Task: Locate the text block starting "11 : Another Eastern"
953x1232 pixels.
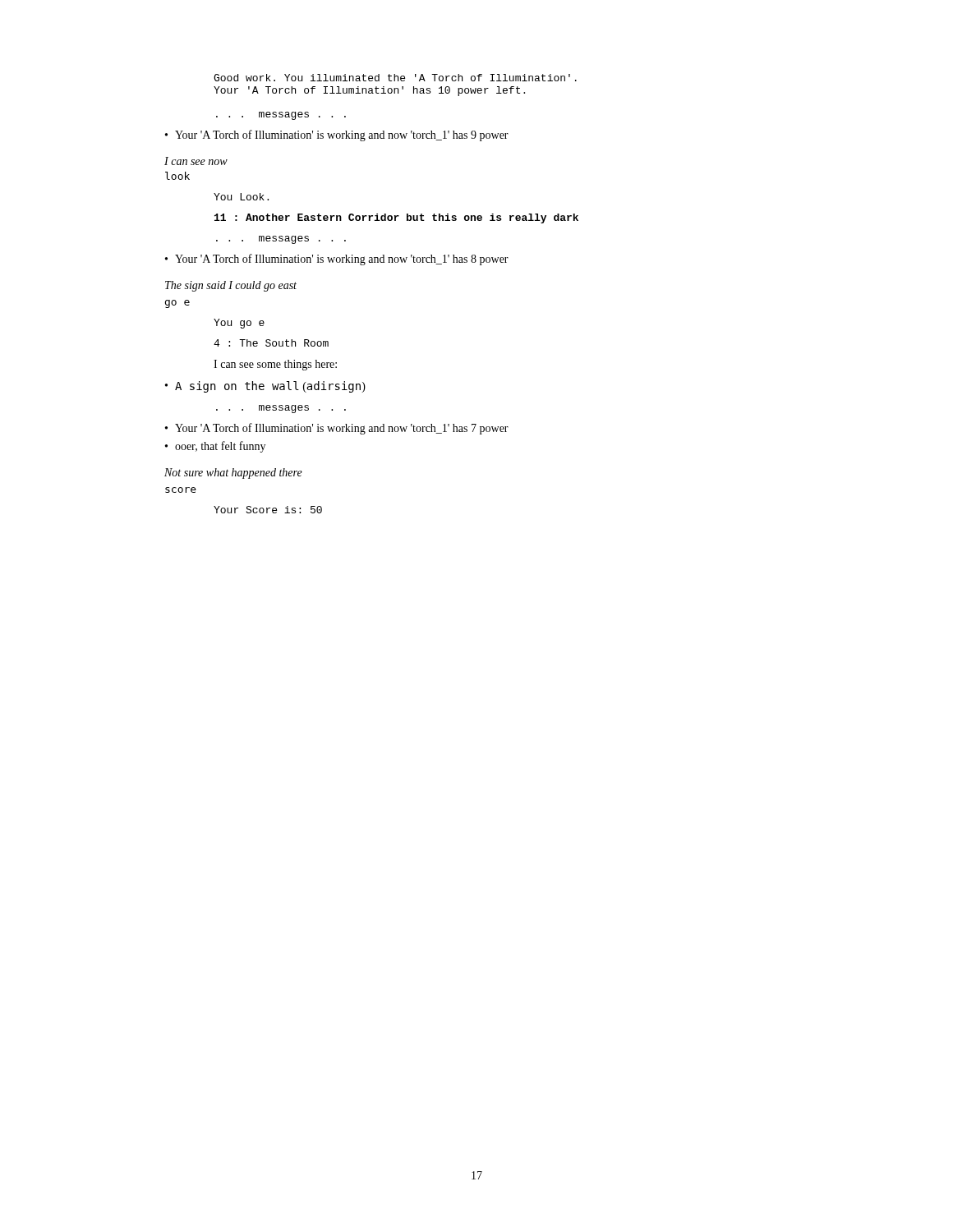Action: point(396,218)
